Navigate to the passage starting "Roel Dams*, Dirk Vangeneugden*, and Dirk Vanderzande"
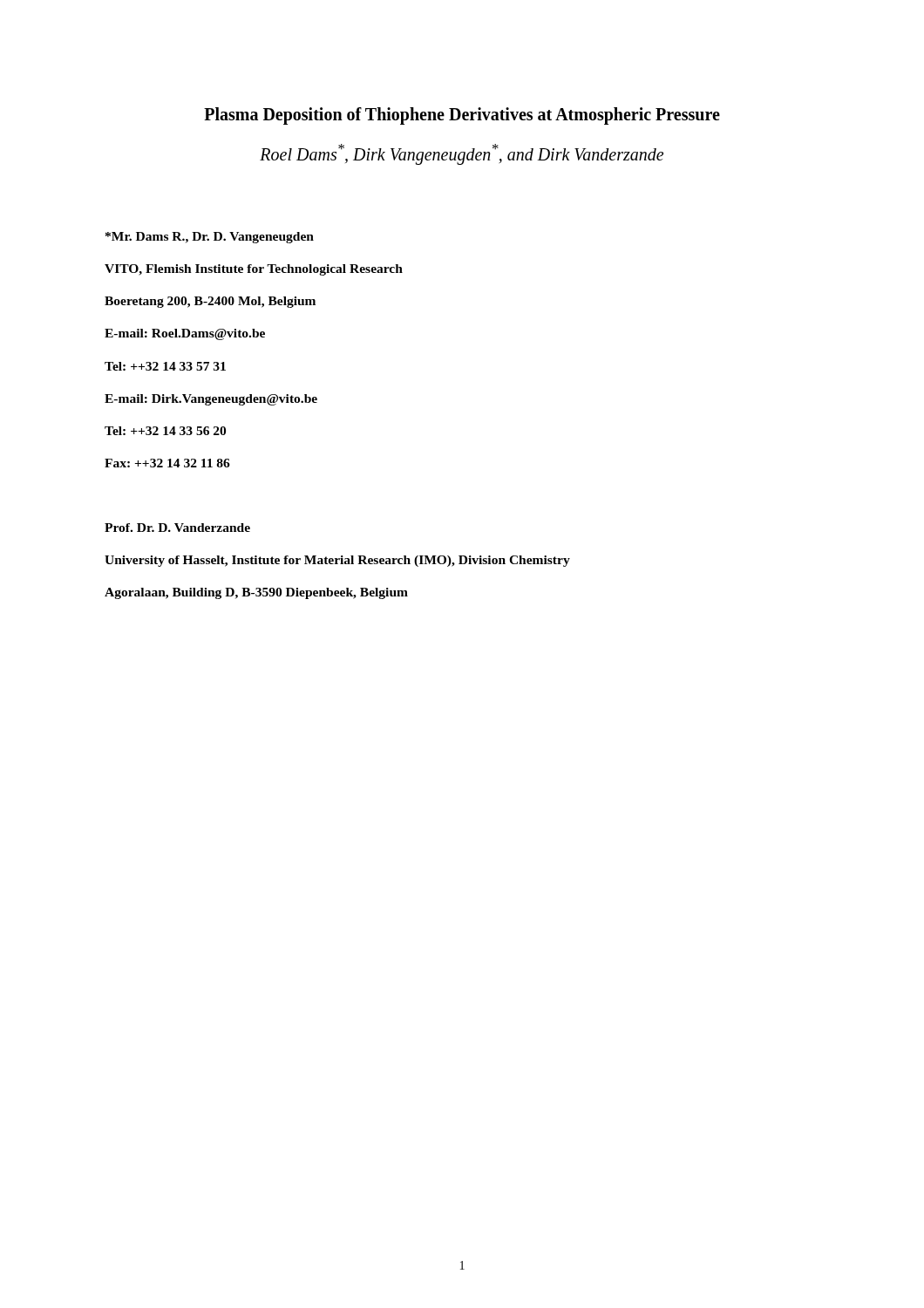Viewport: 924px width, 1308px height. pos(462,152)
